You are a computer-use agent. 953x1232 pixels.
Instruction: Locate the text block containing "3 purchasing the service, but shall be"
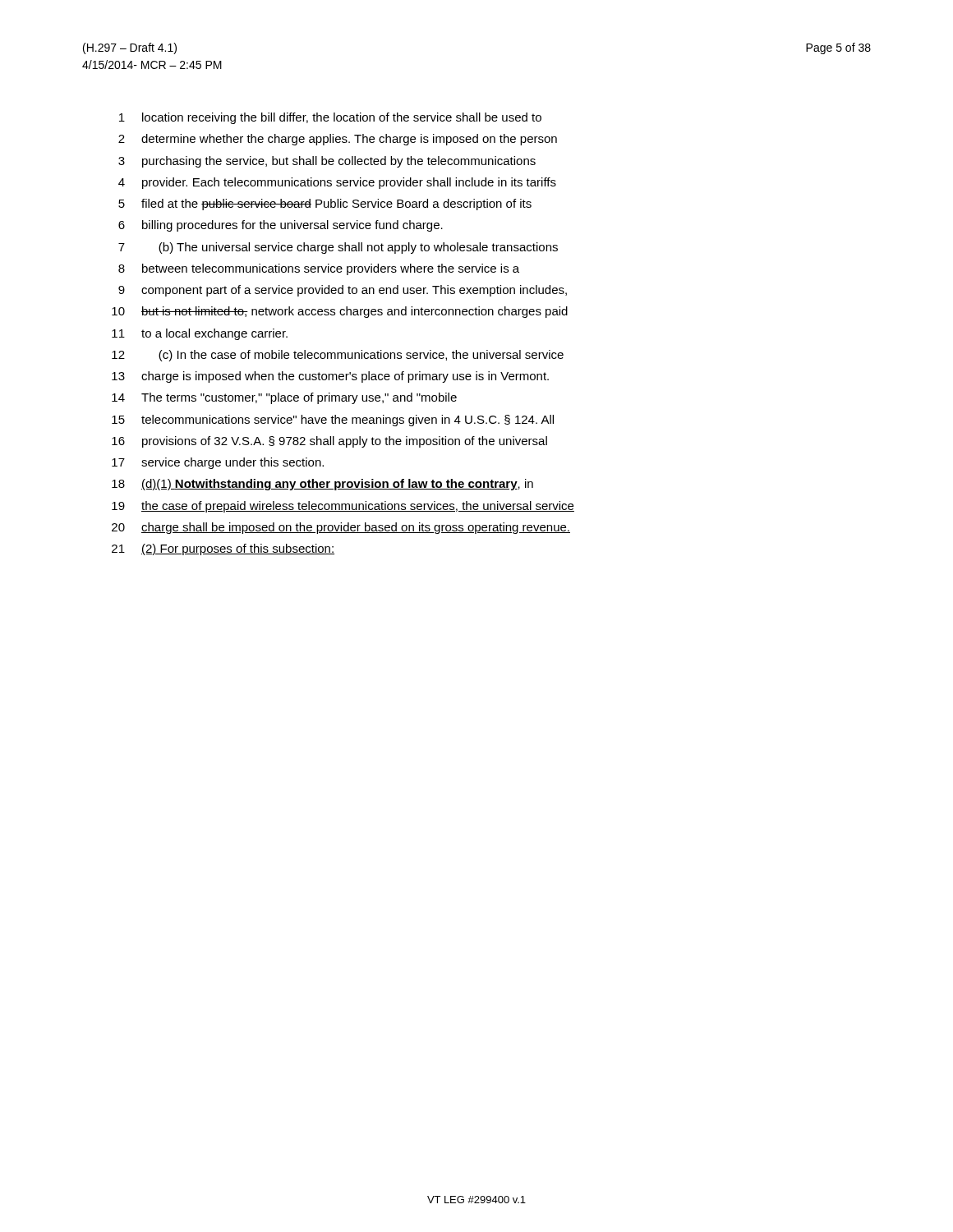pos(476,161)
